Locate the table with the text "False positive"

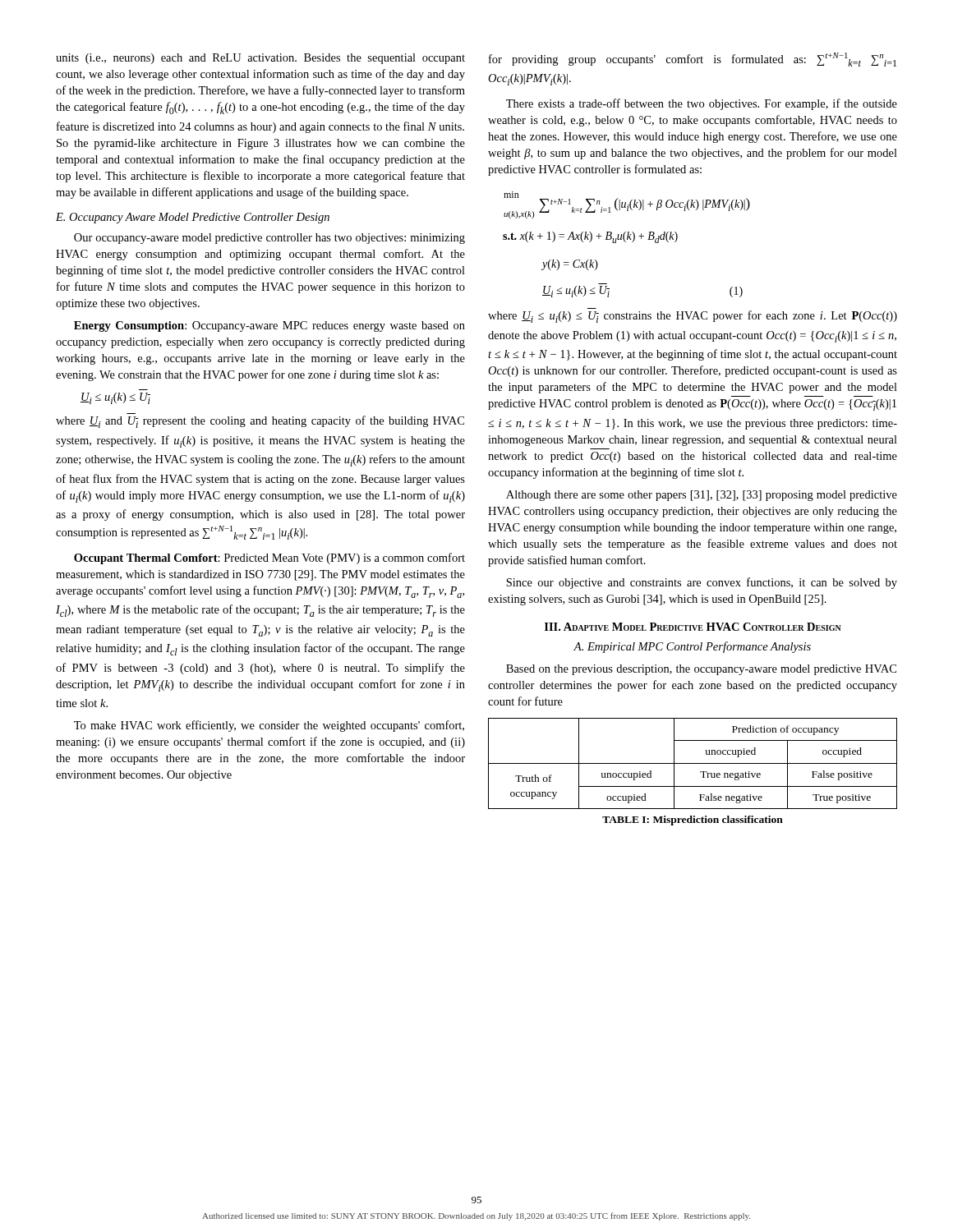693,764
